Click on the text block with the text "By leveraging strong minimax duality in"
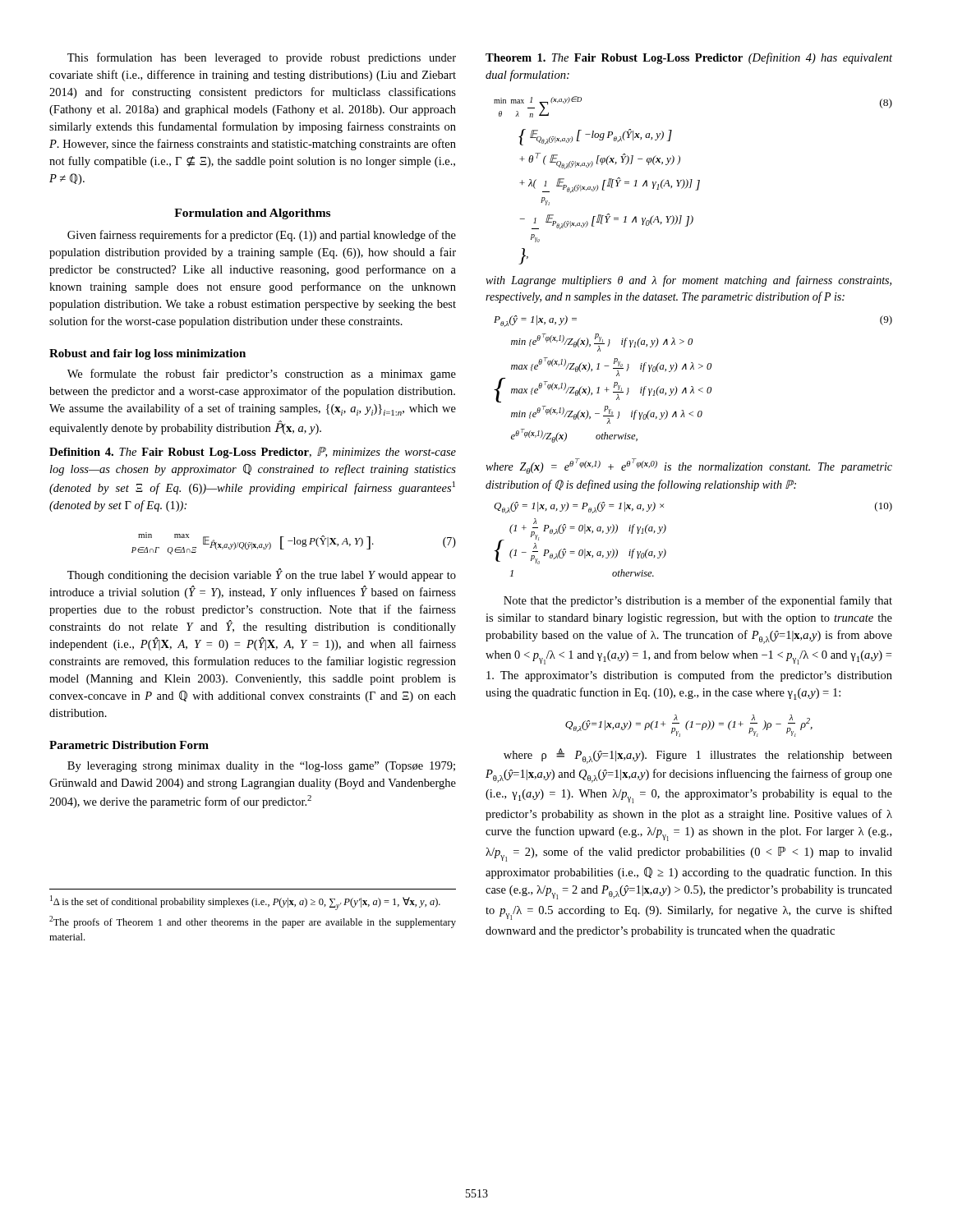Image resolution: width=953 pixels, height=1232 pixels. 253,784
